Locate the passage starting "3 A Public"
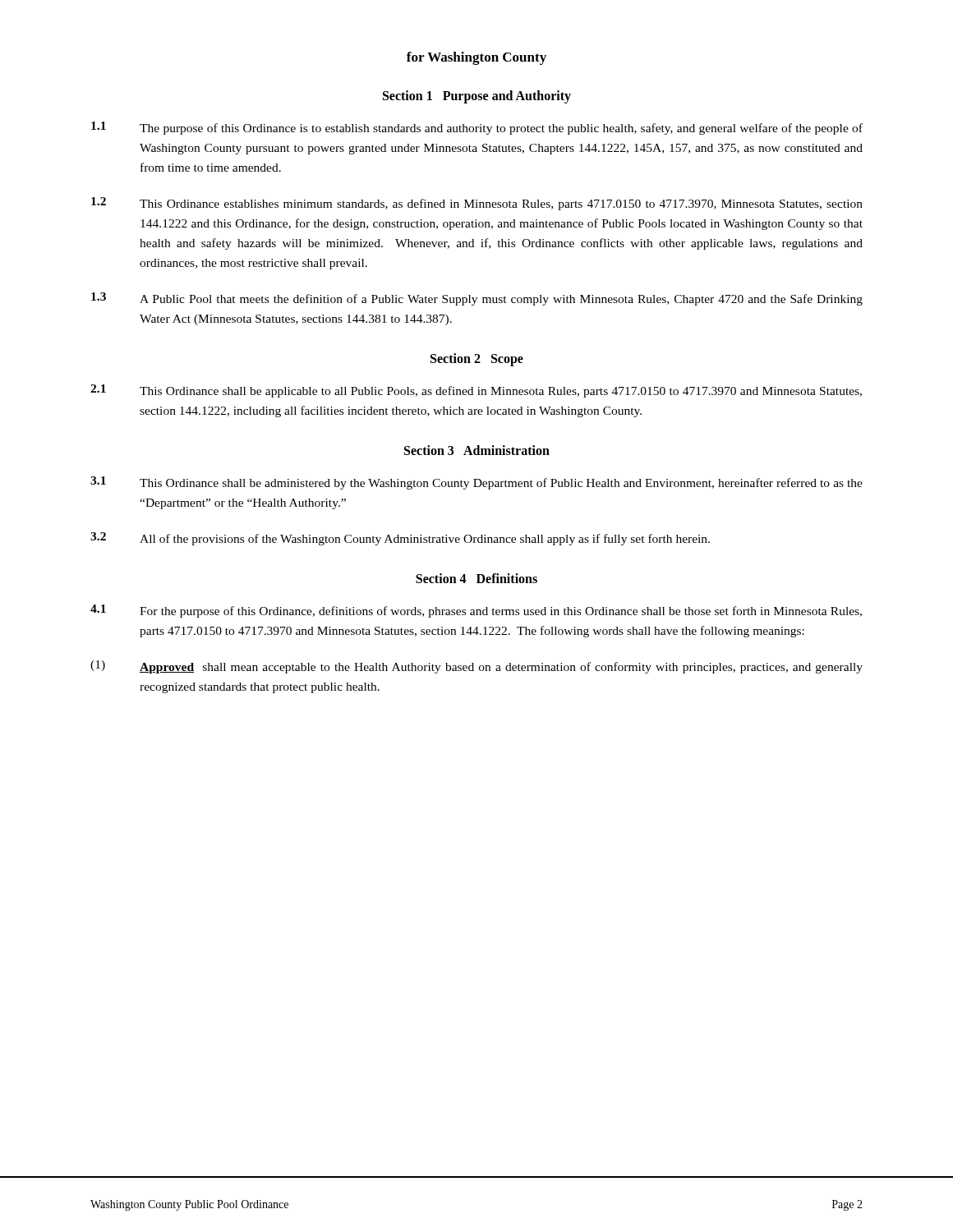This screenshot has width=953, height=1232. click(x=476, y=309)
